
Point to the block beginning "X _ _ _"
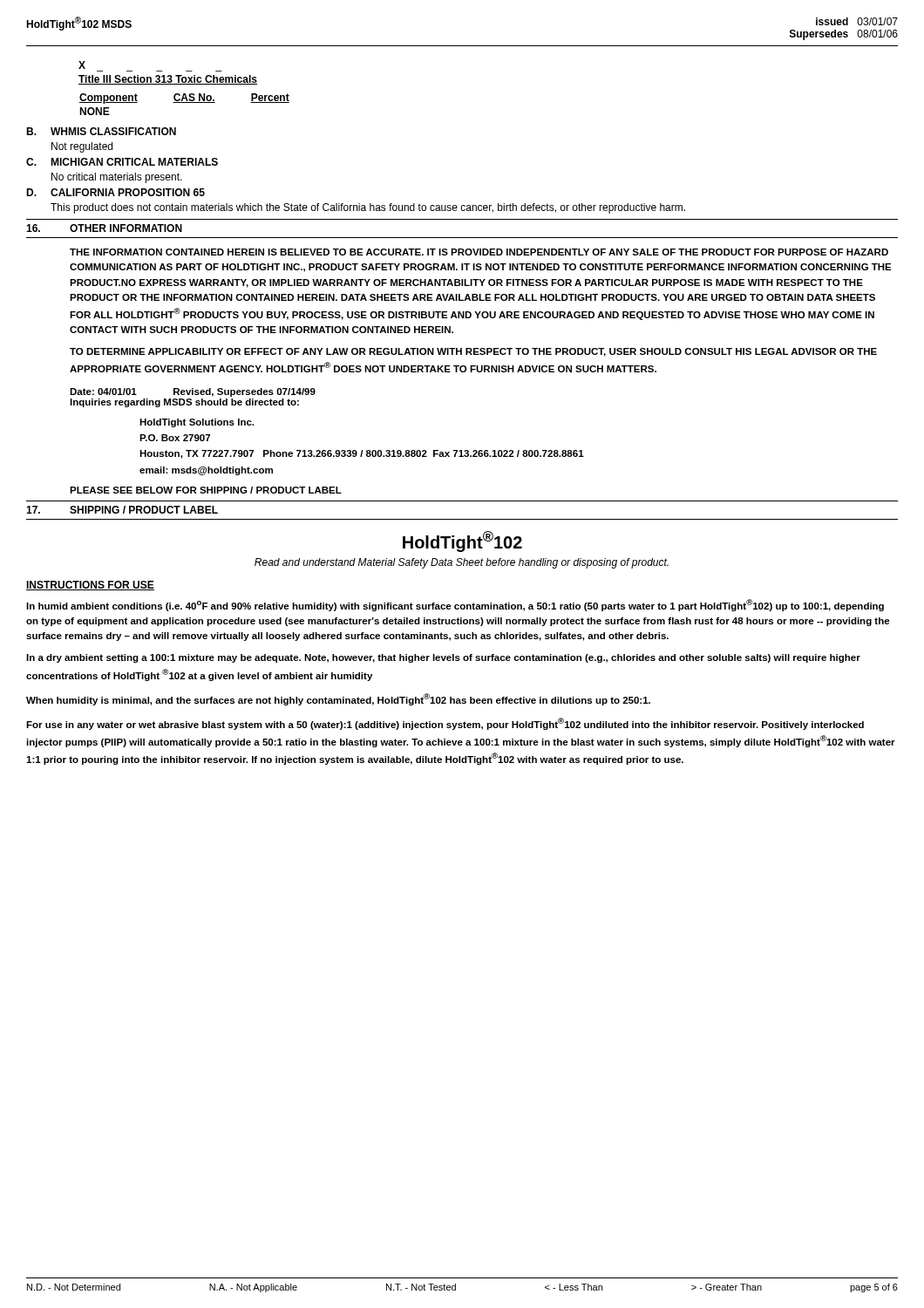point(155,65)
